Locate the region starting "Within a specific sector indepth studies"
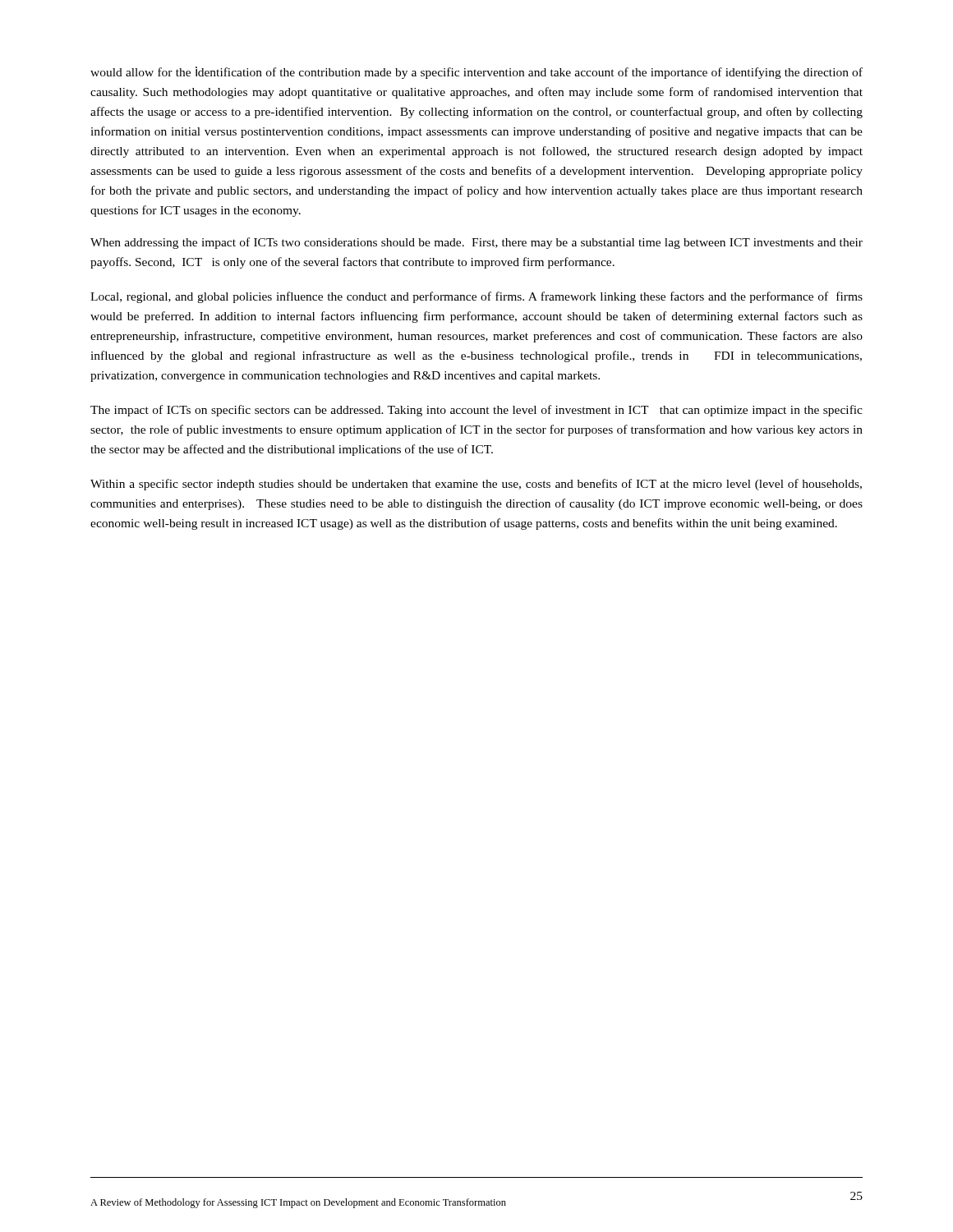This screenshot has width=953, height=1232. [476, 504]
